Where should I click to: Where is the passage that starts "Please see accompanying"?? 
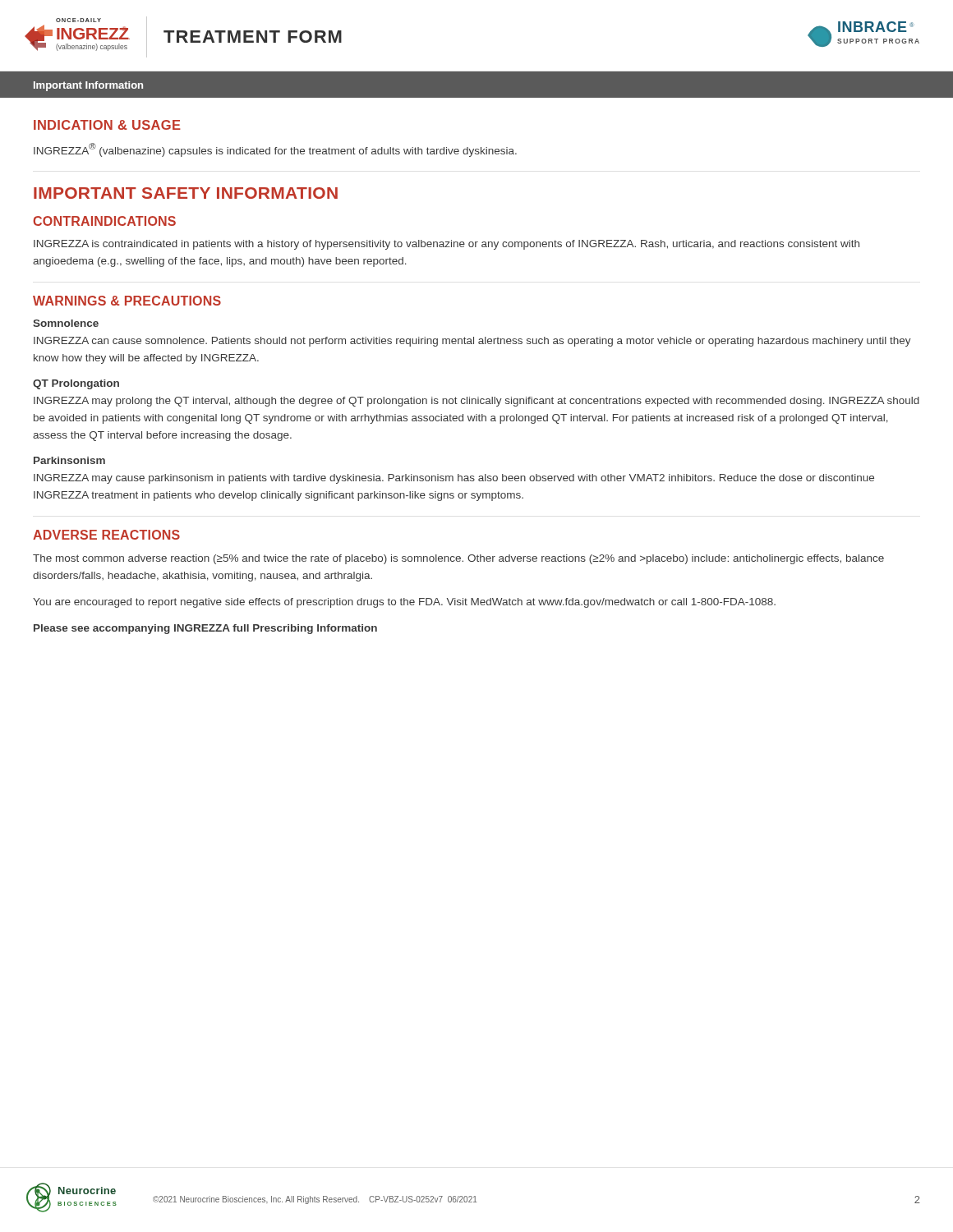coord(205,628)
